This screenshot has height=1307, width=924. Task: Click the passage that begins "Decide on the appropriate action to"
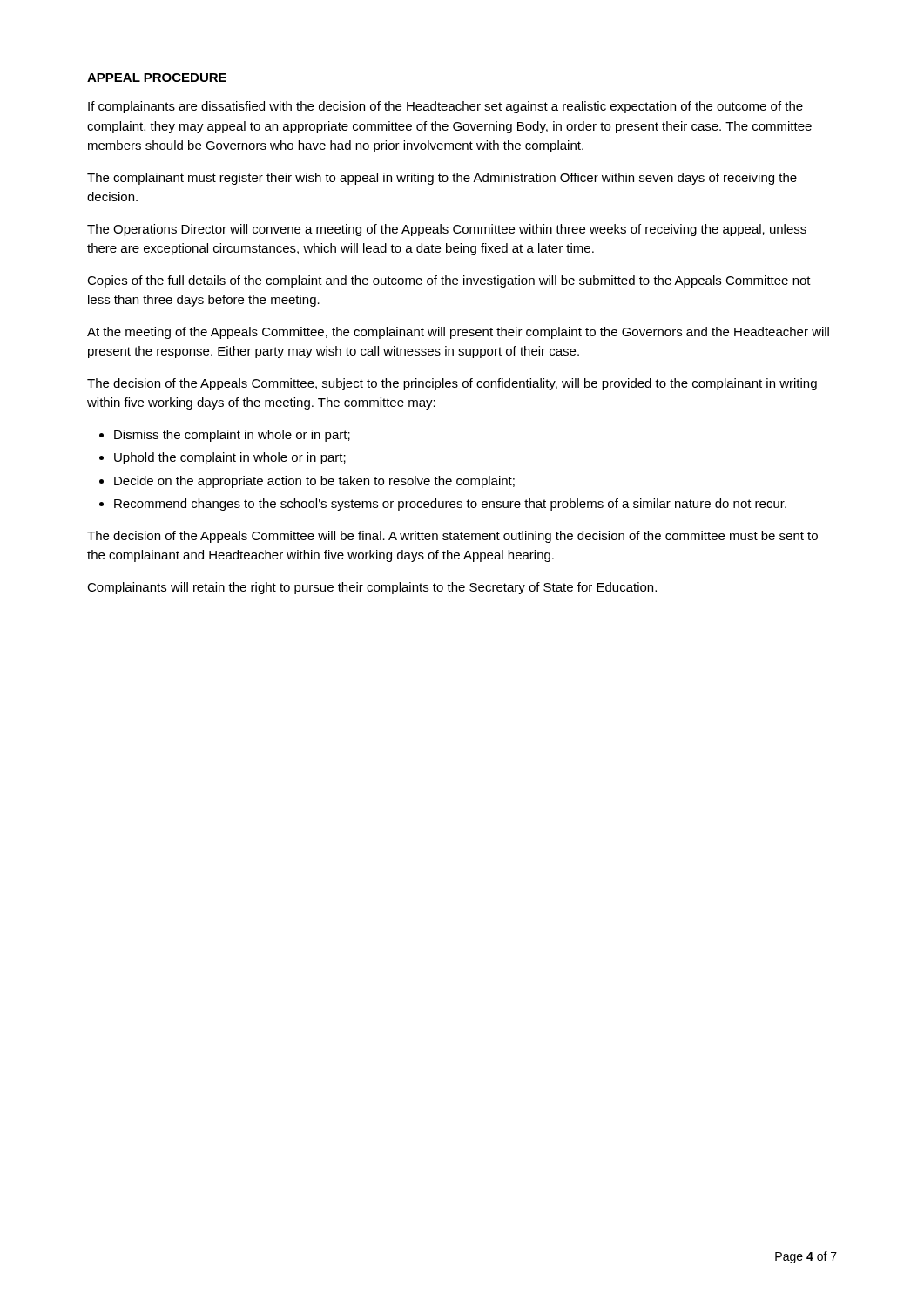pyautogui.click(x=314, y=480)
